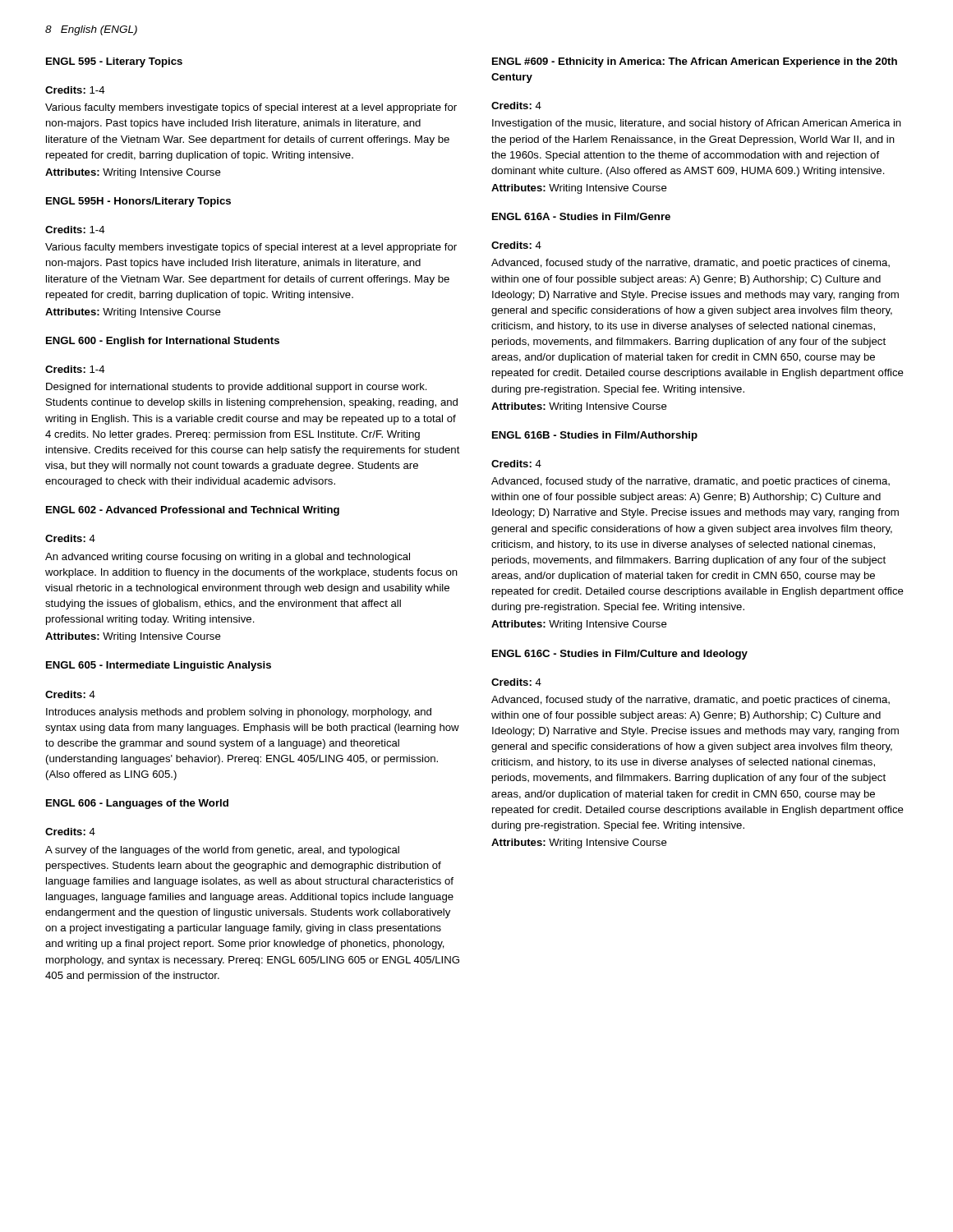This screenshot has height=1232, width=953.
Task: Locate the text block that says "Credits: 4 Introduces analysis methods"
Action: pyautogui.click(x=253, y=734)
